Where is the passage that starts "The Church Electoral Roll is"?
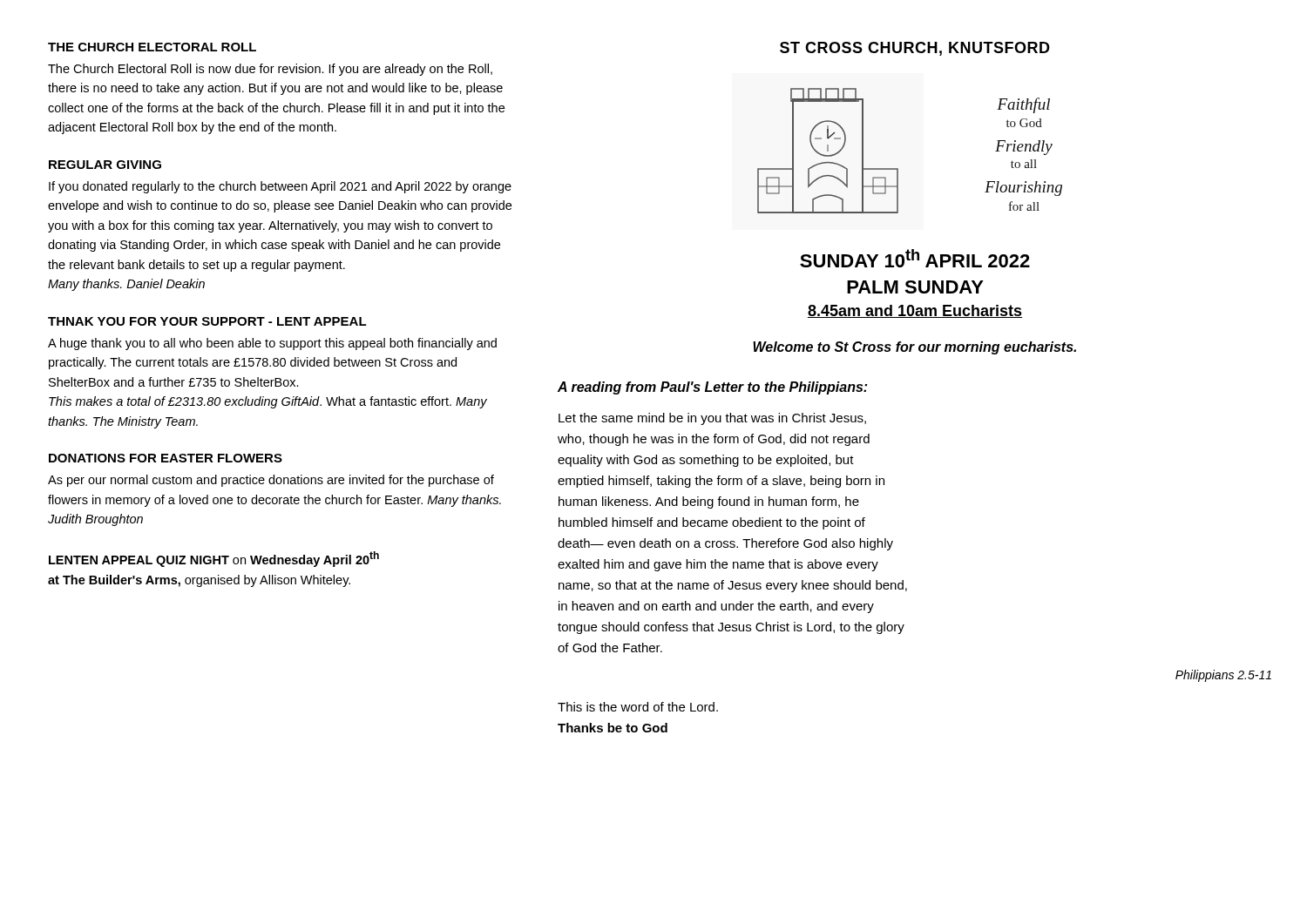Viewport: 1307px width, 924px height. [277, 98]
